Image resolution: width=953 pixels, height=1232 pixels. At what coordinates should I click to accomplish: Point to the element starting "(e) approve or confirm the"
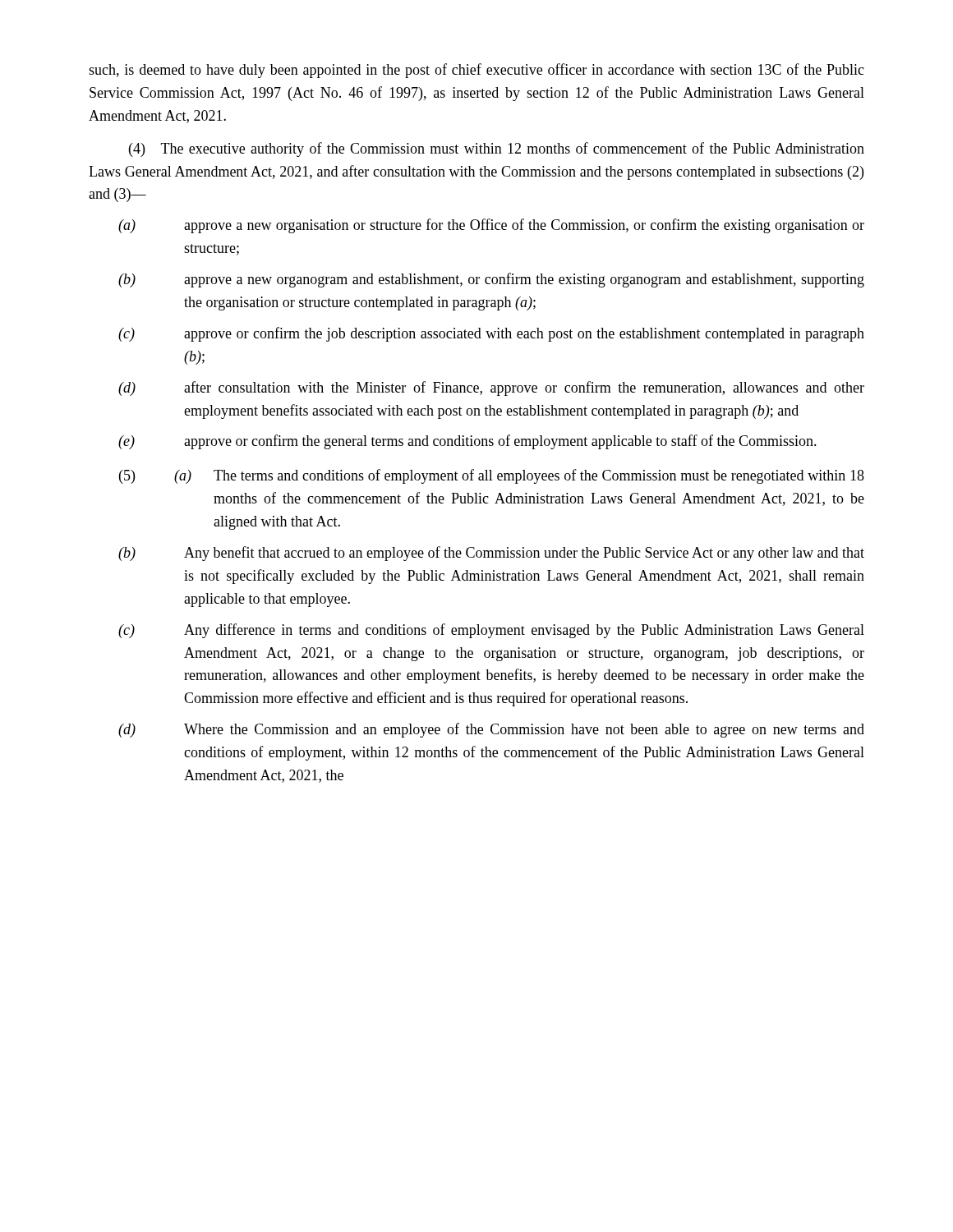[476, 442]
